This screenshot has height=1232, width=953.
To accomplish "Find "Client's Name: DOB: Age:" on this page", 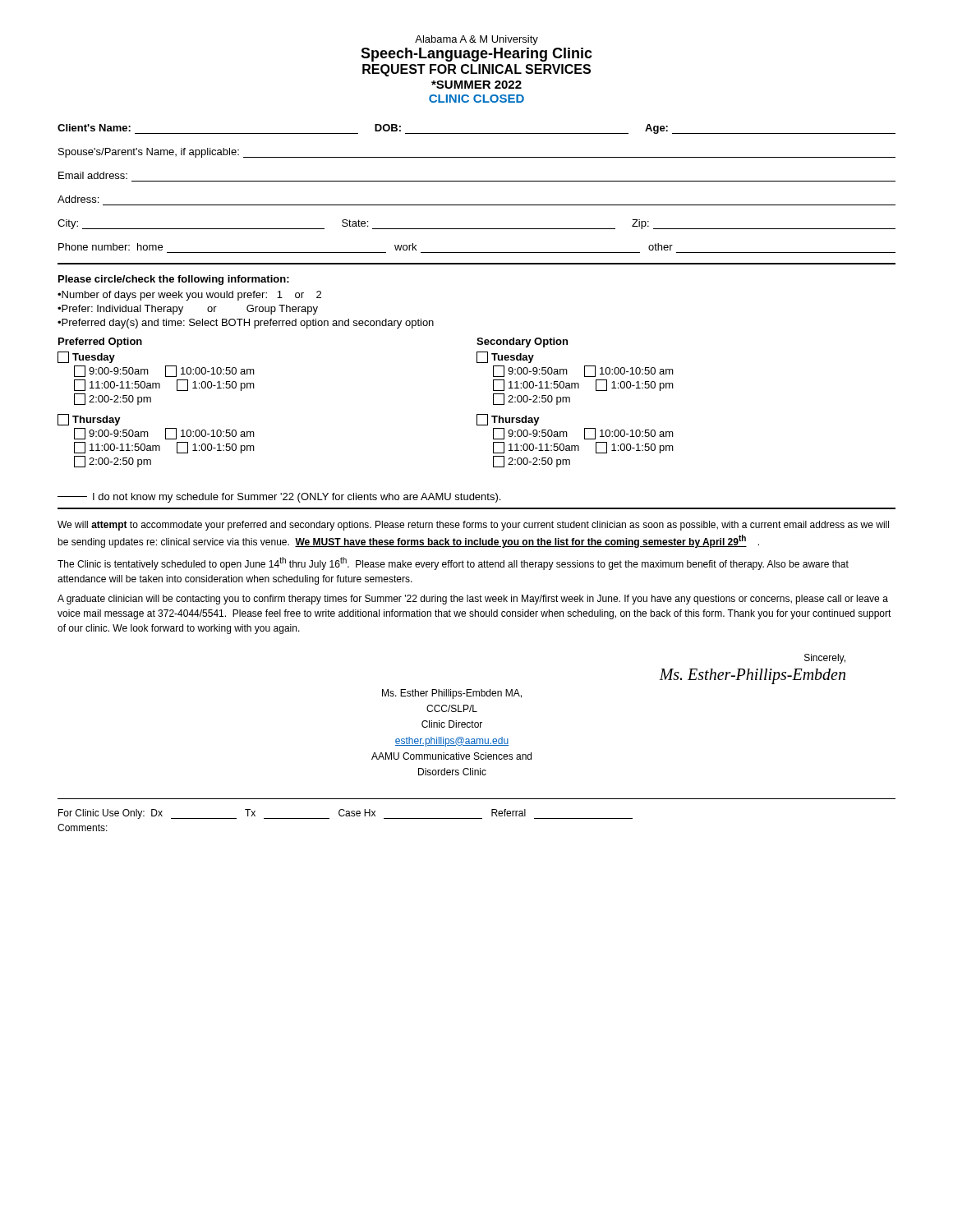I will click(x=476, y=127).
